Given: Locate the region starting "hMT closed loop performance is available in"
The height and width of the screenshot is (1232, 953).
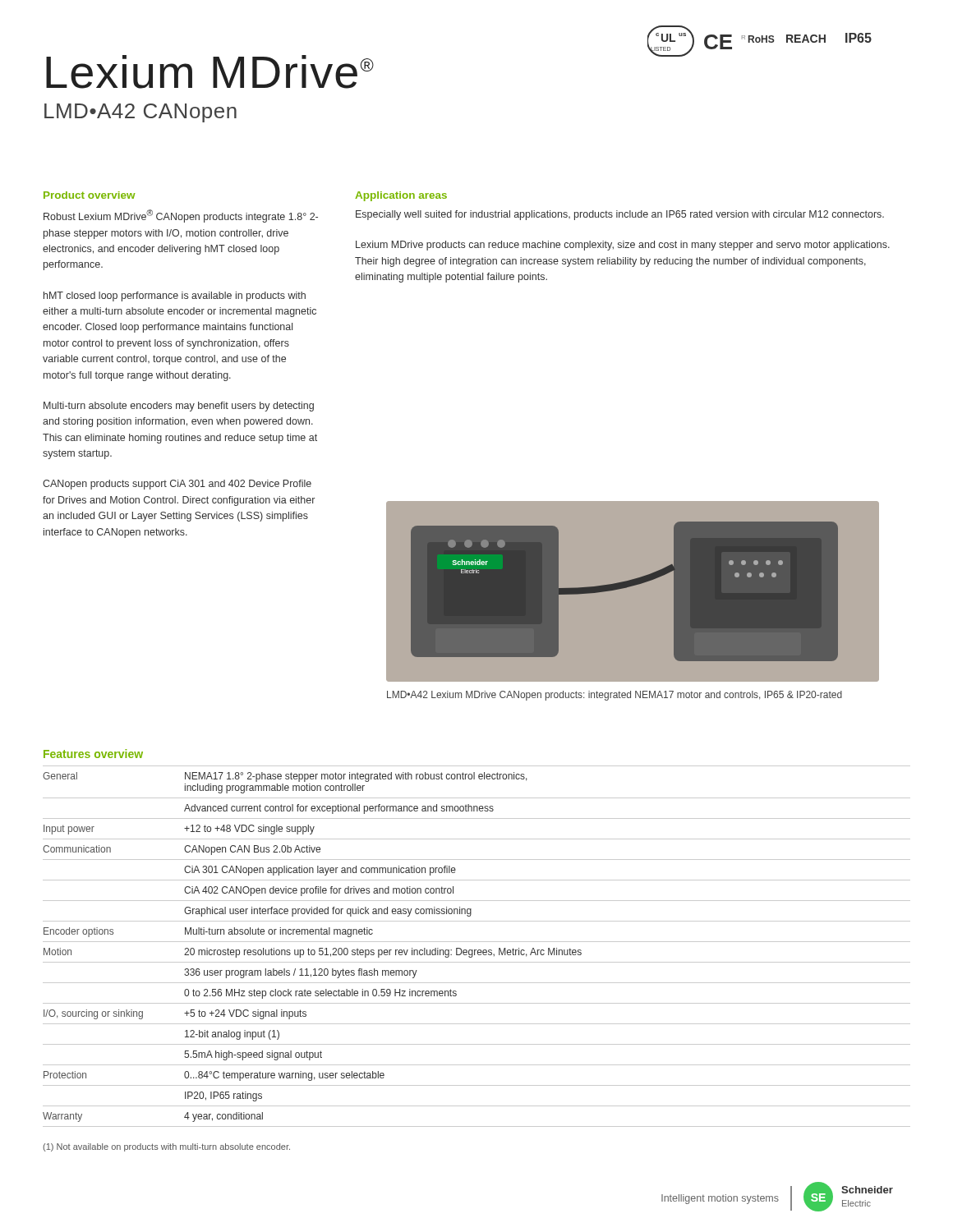Looking at the screenshot, I should (180, 335).
